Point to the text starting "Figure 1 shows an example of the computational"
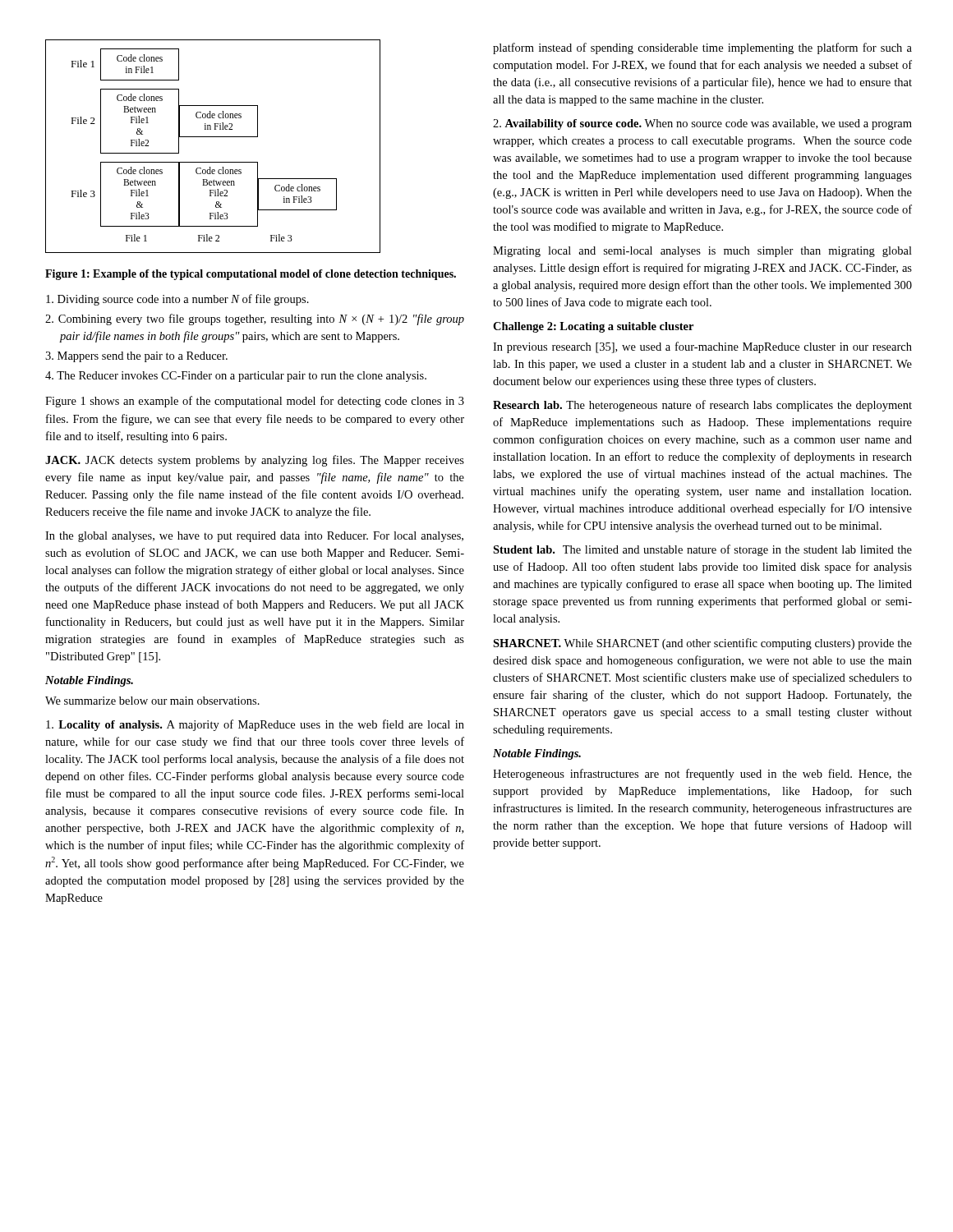This screenshot has height=1232, width=953. (255, 419)
